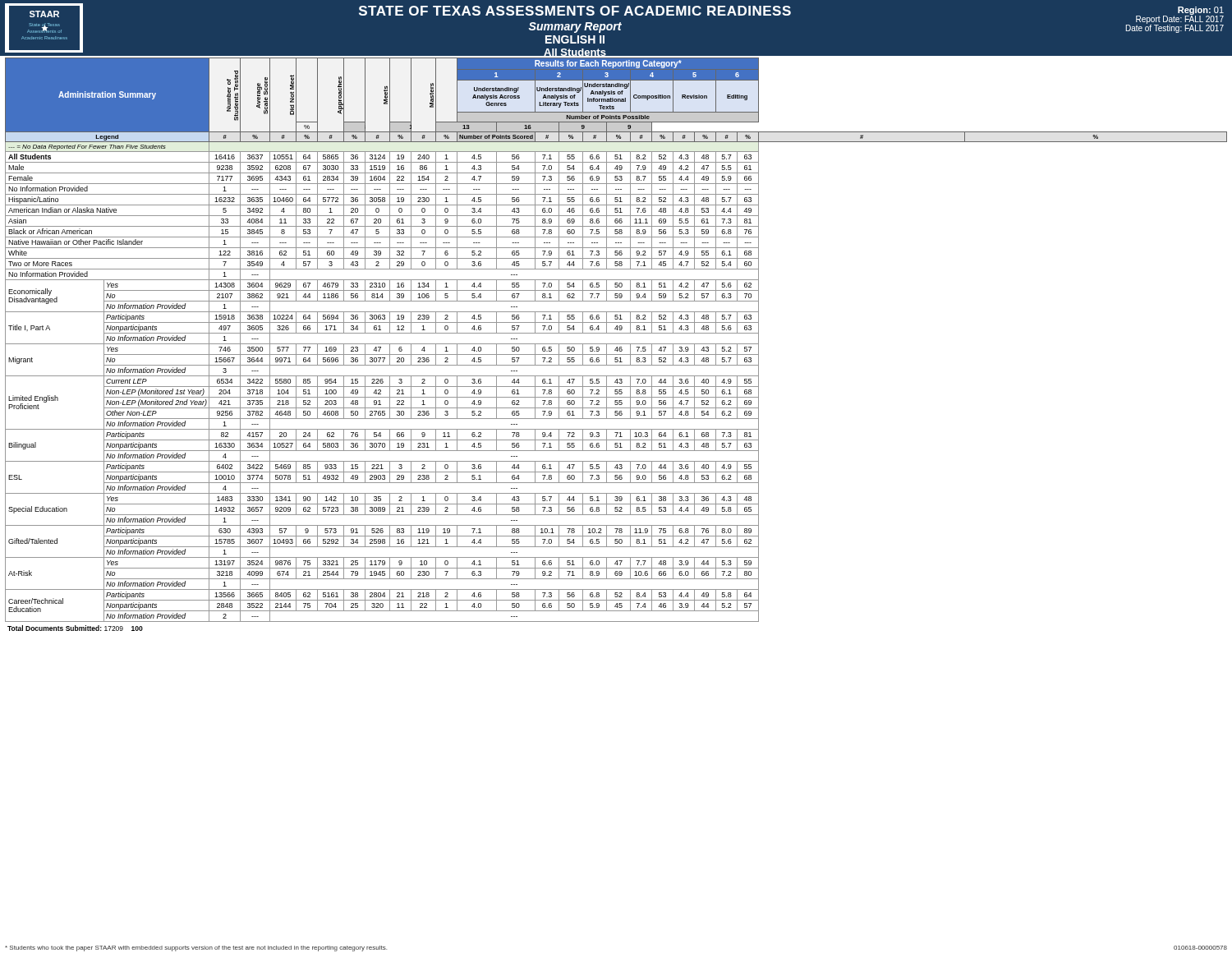Point to the block beginning "Students who took"

point(195,948)
